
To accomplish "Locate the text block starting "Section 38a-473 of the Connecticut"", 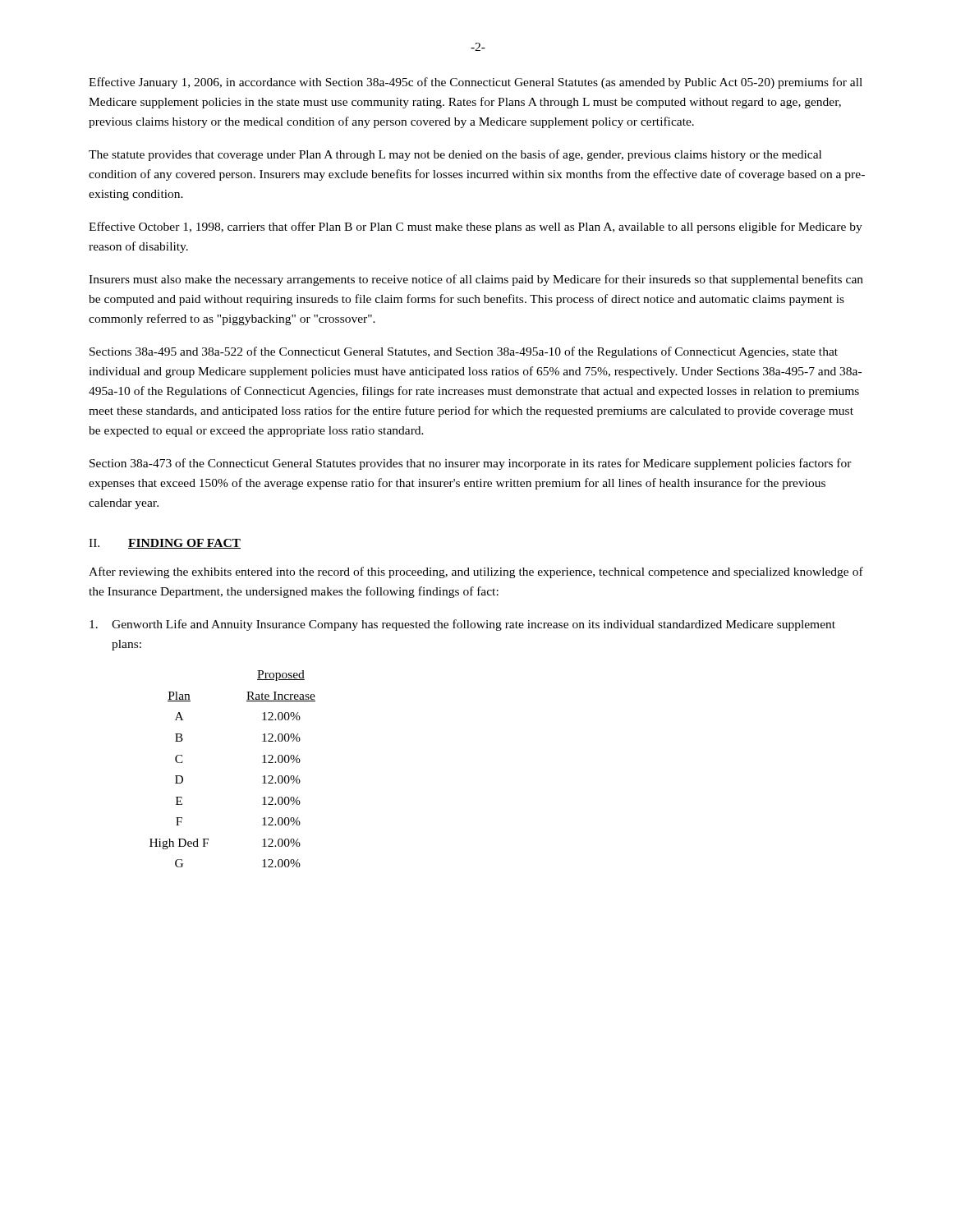I will pyautogui.click(x=470, y=483).
